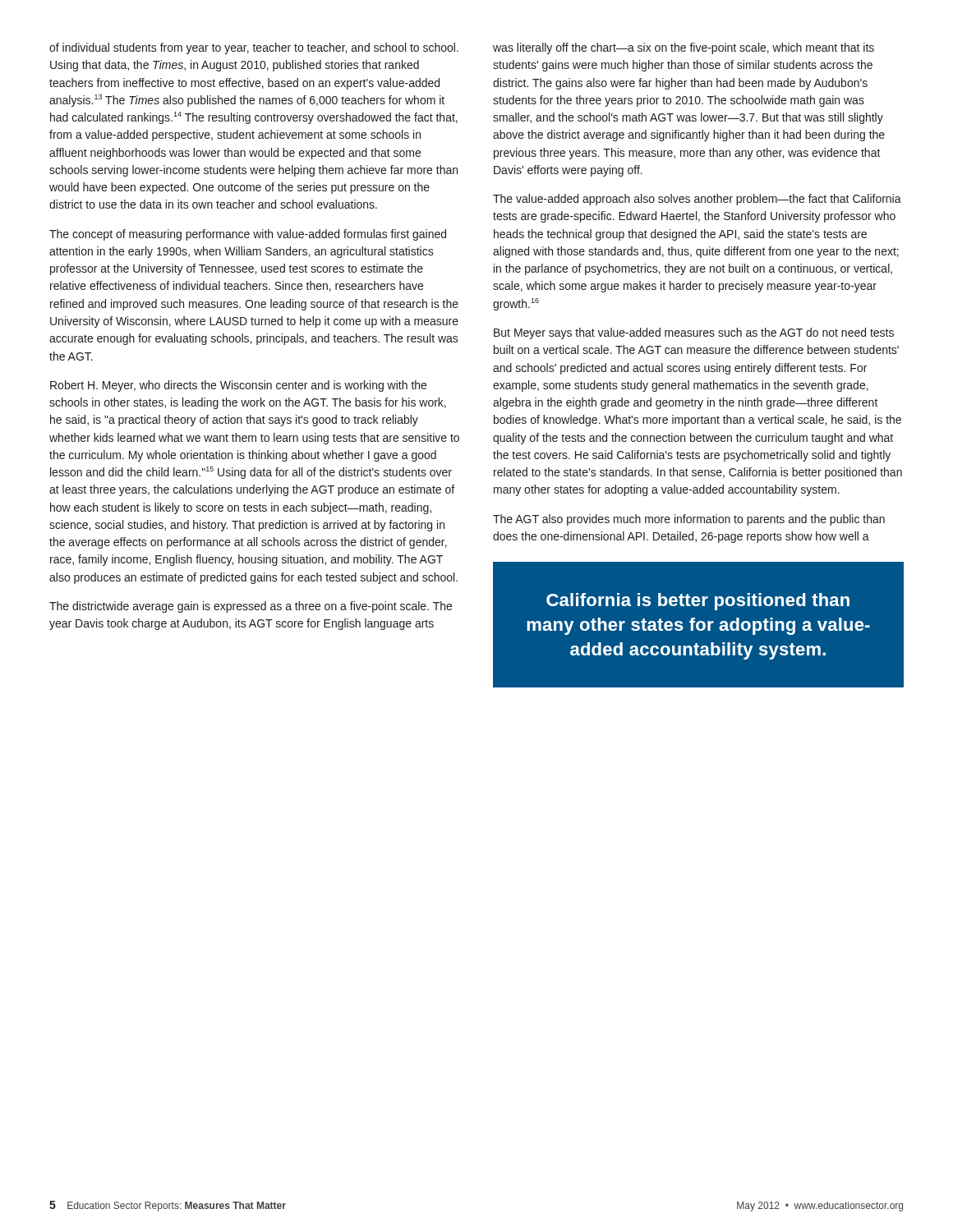Locate the block starting "of individual students from"

[255, 127]
